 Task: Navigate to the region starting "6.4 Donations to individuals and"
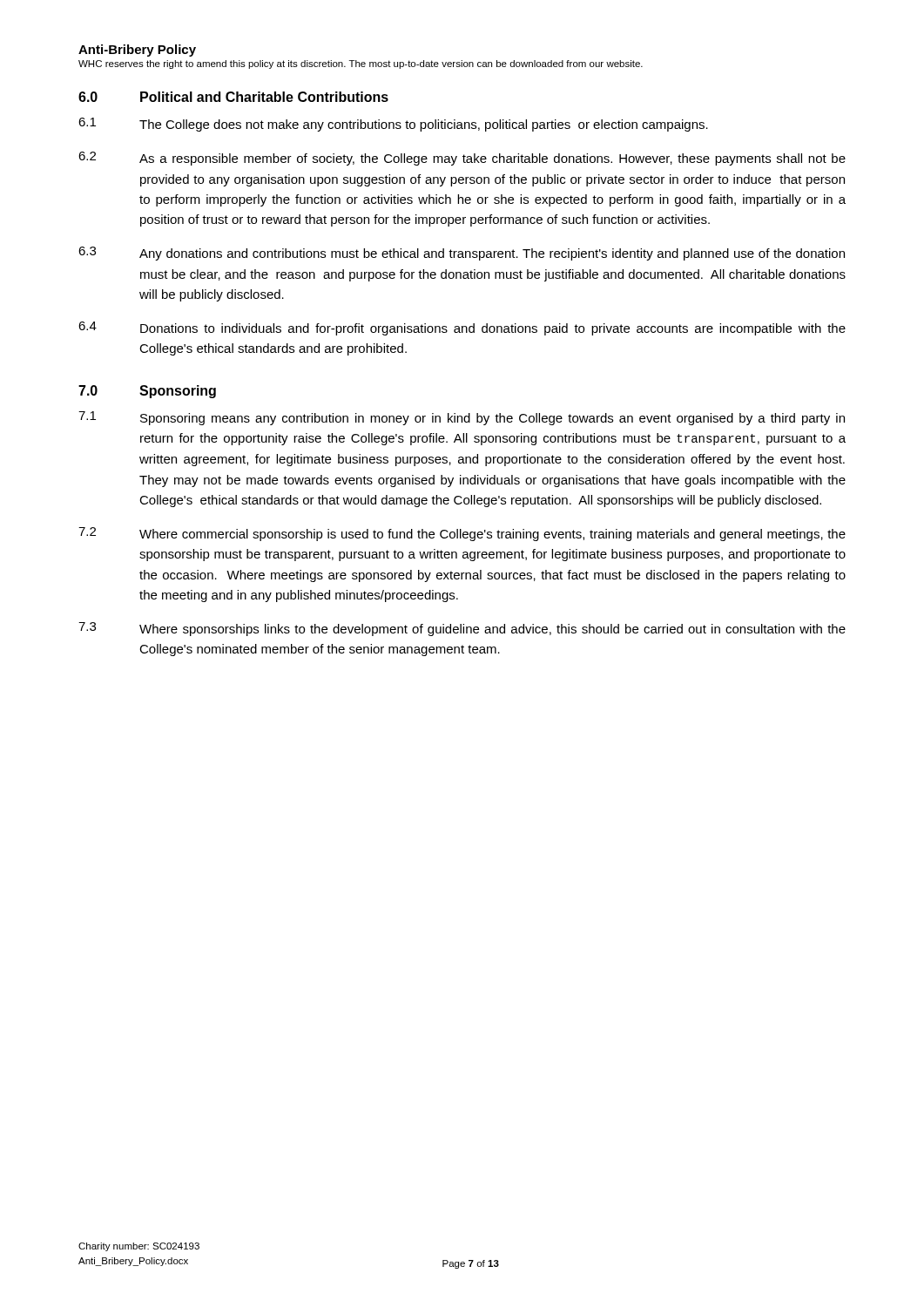pos(462,338)
